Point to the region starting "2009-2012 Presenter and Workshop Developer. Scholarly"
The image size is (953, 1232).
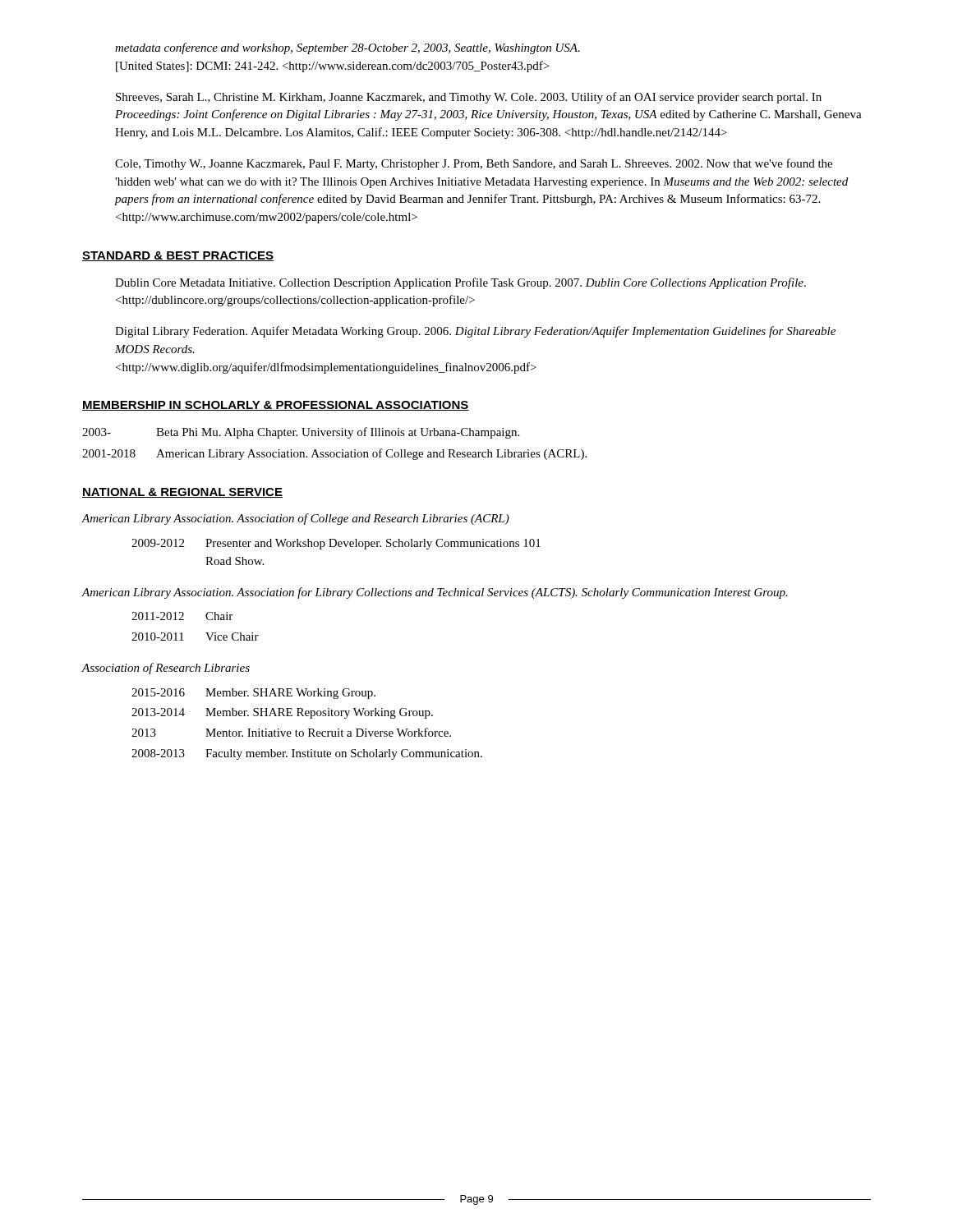(336, 553)
